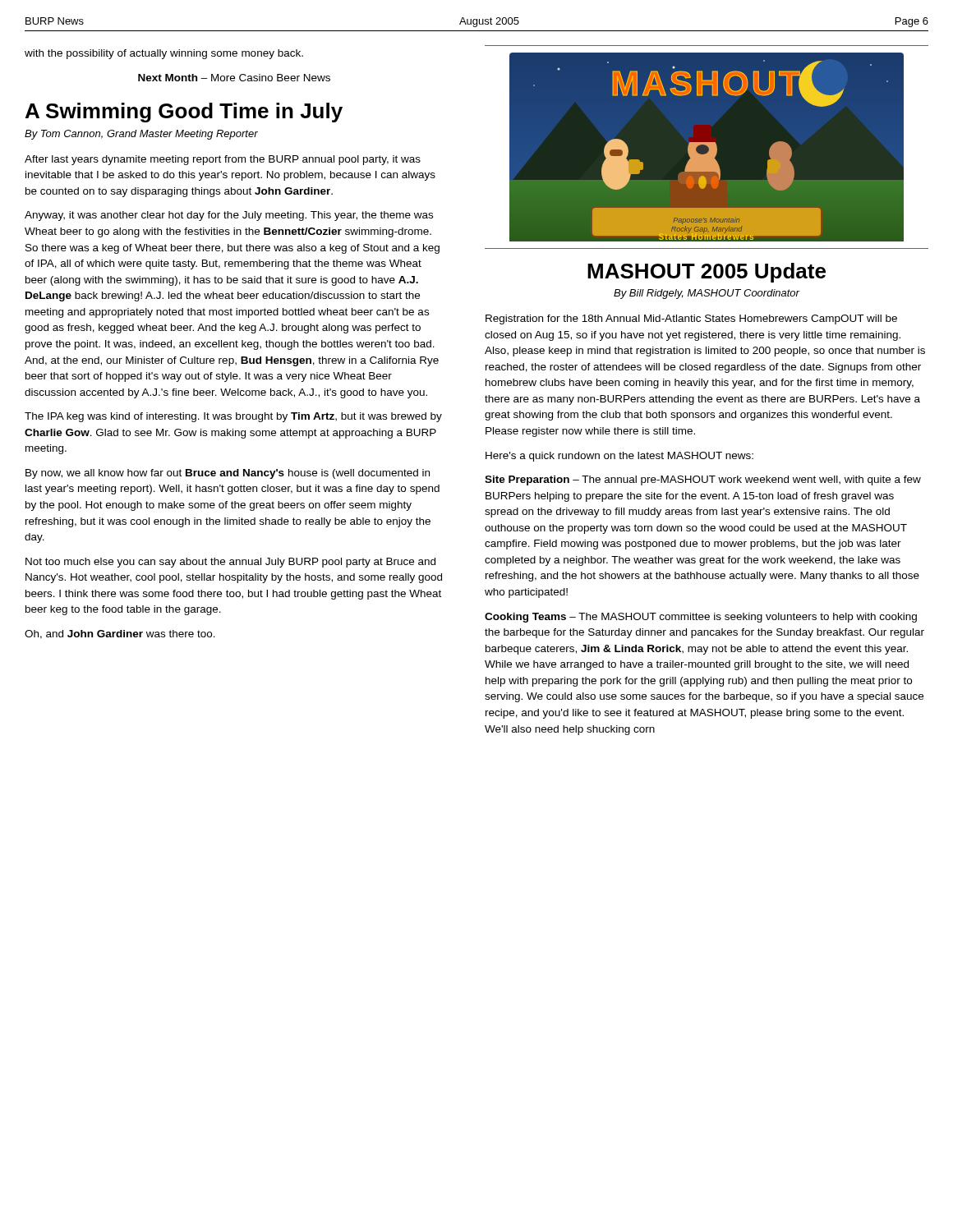Locate the text "A Swimming Good Time in July"
Image resolution: width=953 pixels, height=1232 pixels.
[x=184, y=111]
